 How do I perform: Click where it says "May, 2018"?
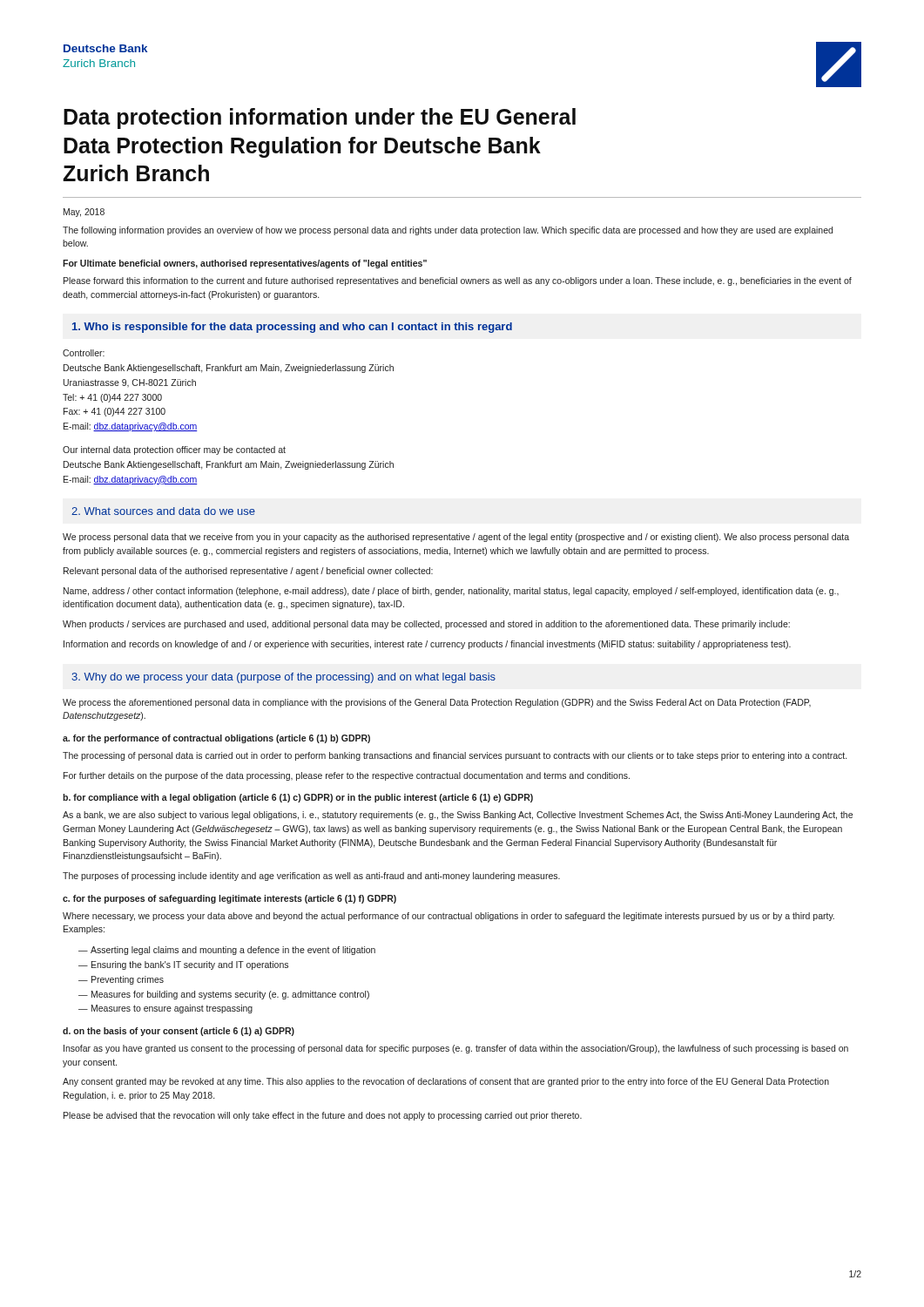click(x=84, y=211)
